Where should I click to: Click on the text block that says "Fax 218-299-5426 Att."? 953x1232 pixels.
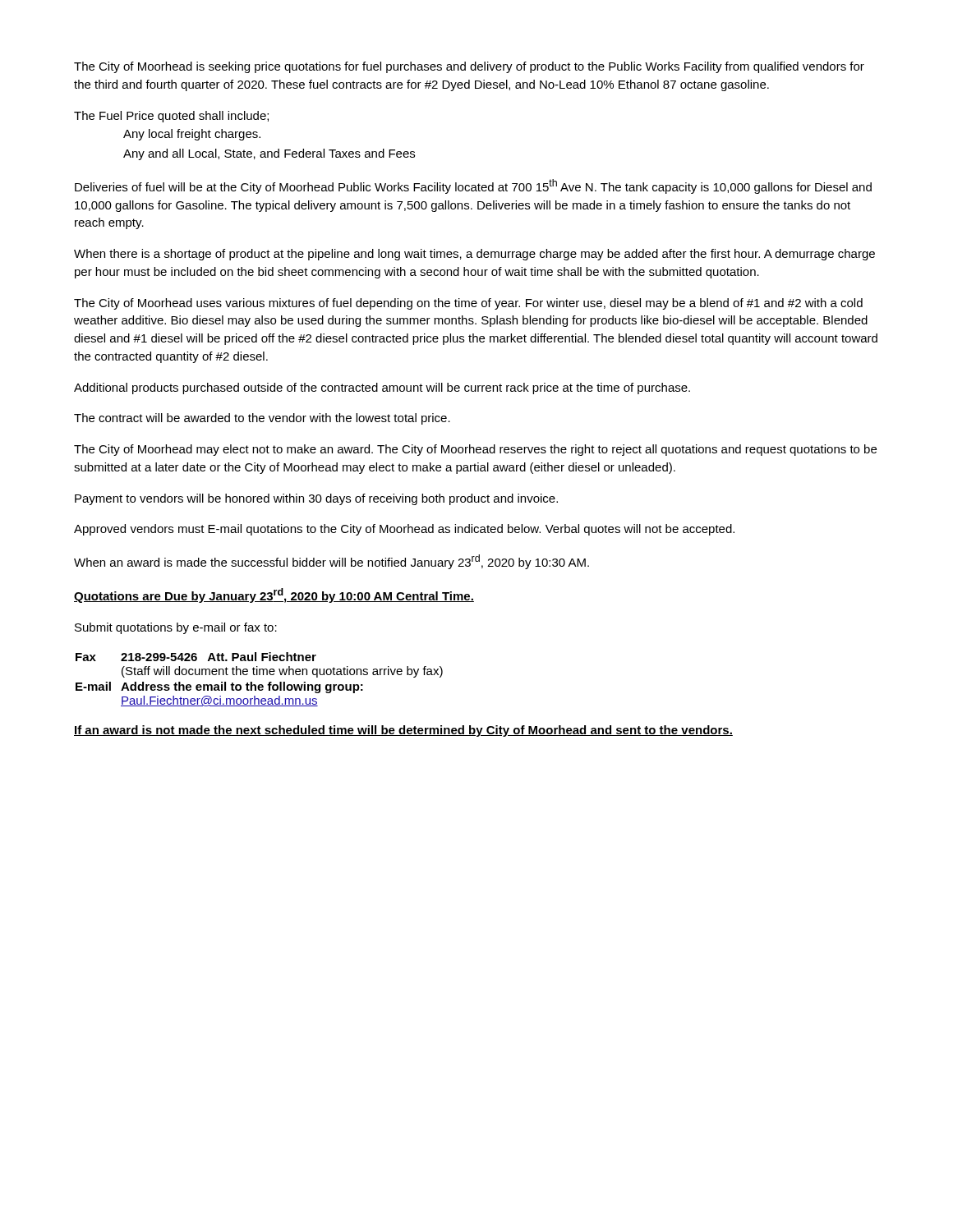259,679
